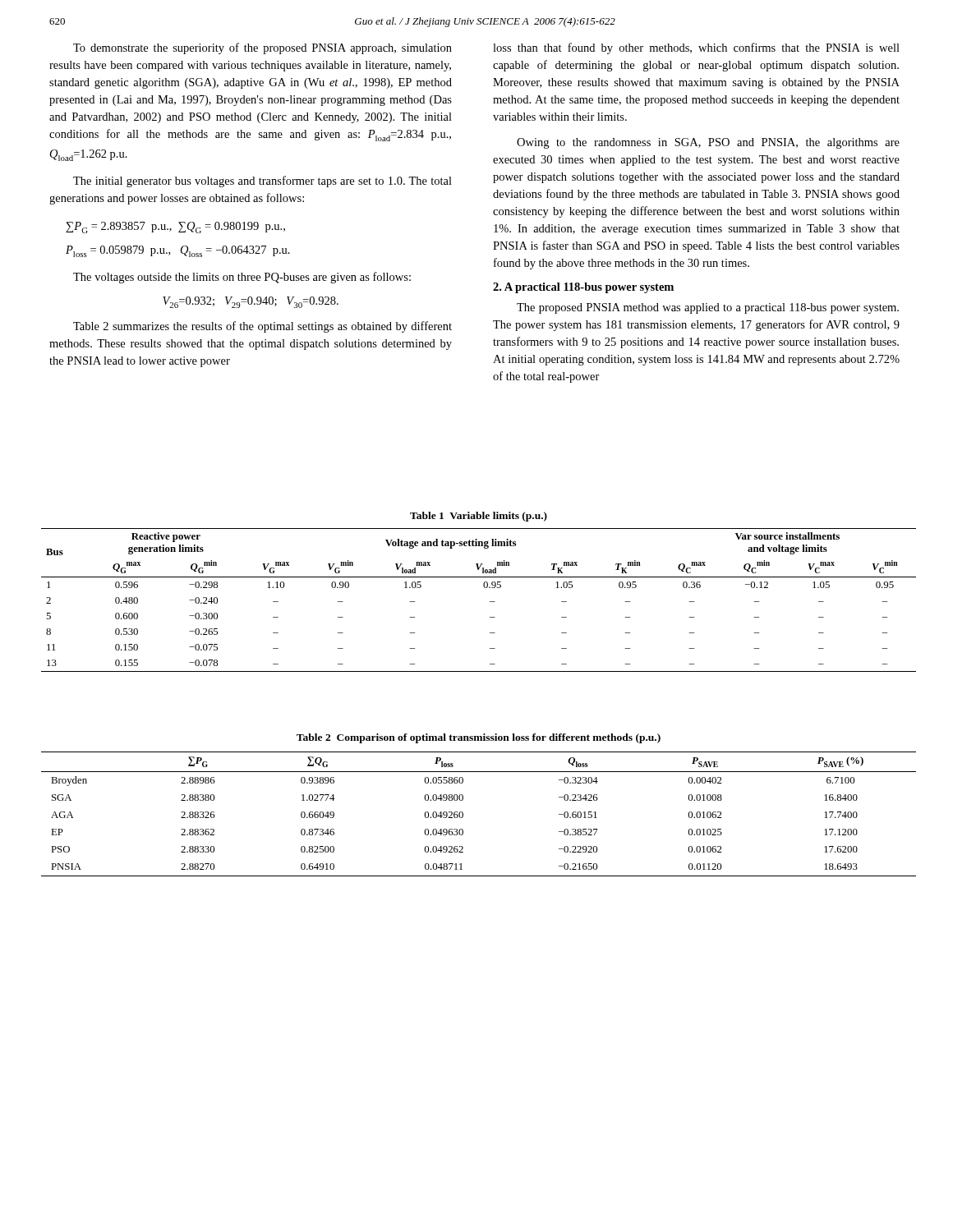Screen dimensions: 1232x953
Task: Point to "Table 1 Variable limits (p.u.)"
Action: point(479,515)
